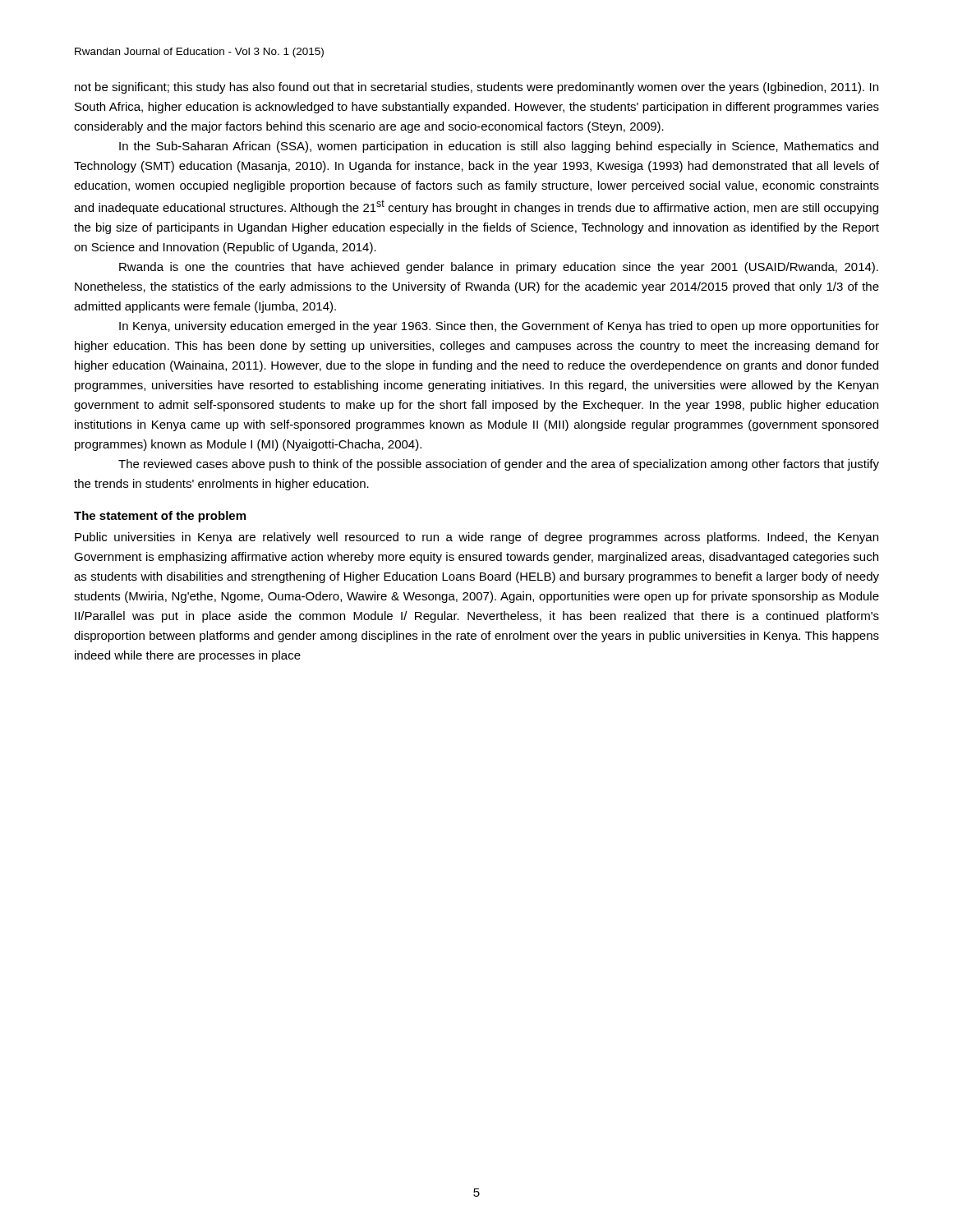Image resolution: width=953 pixels, height=1232 pixels.
Task: Select the passage starting "In Kenya, university education emerged in the year"
Action: (x=476, y=385)
